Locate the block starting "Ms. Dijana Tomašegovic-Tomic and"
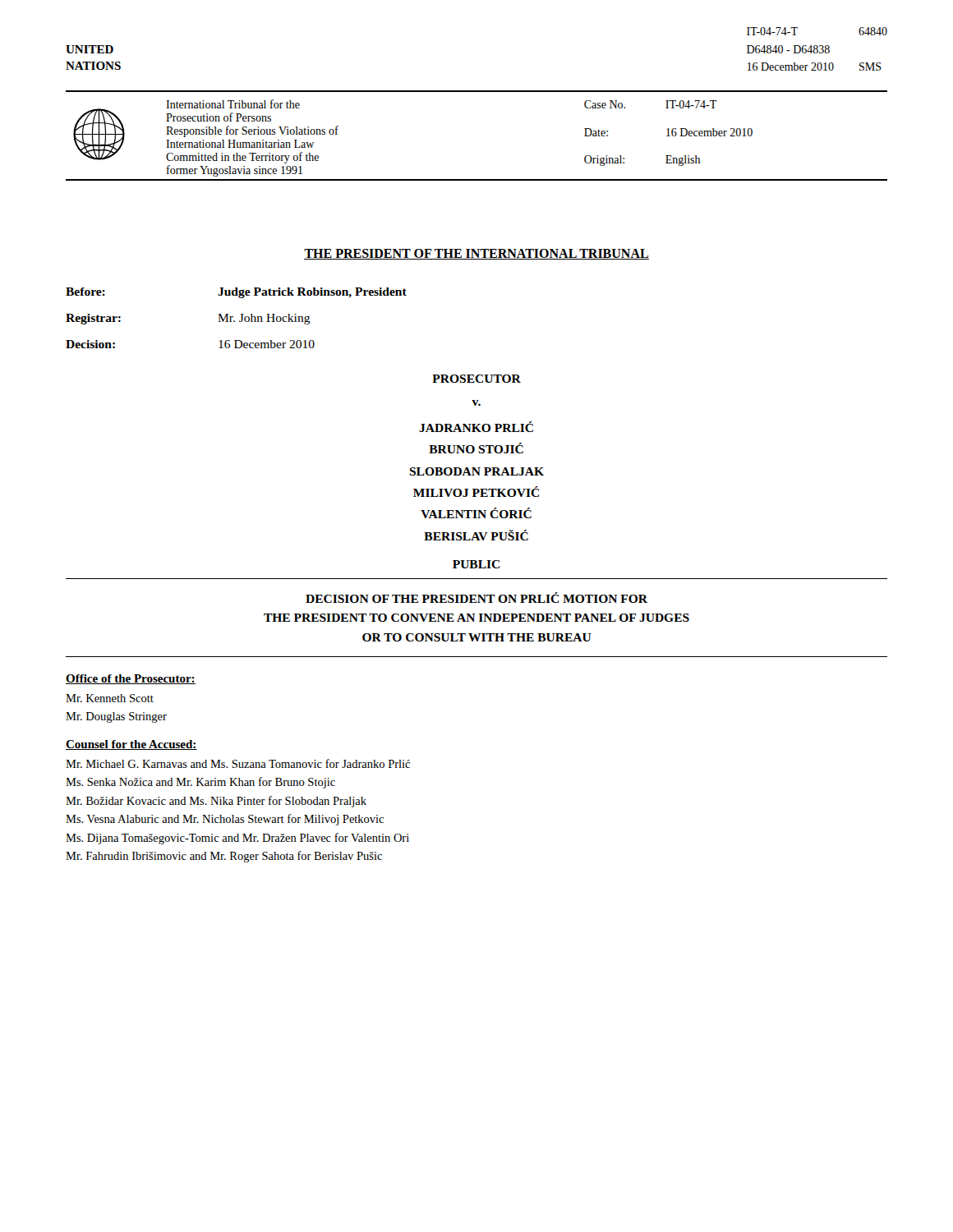 click(x=238, y=837)
